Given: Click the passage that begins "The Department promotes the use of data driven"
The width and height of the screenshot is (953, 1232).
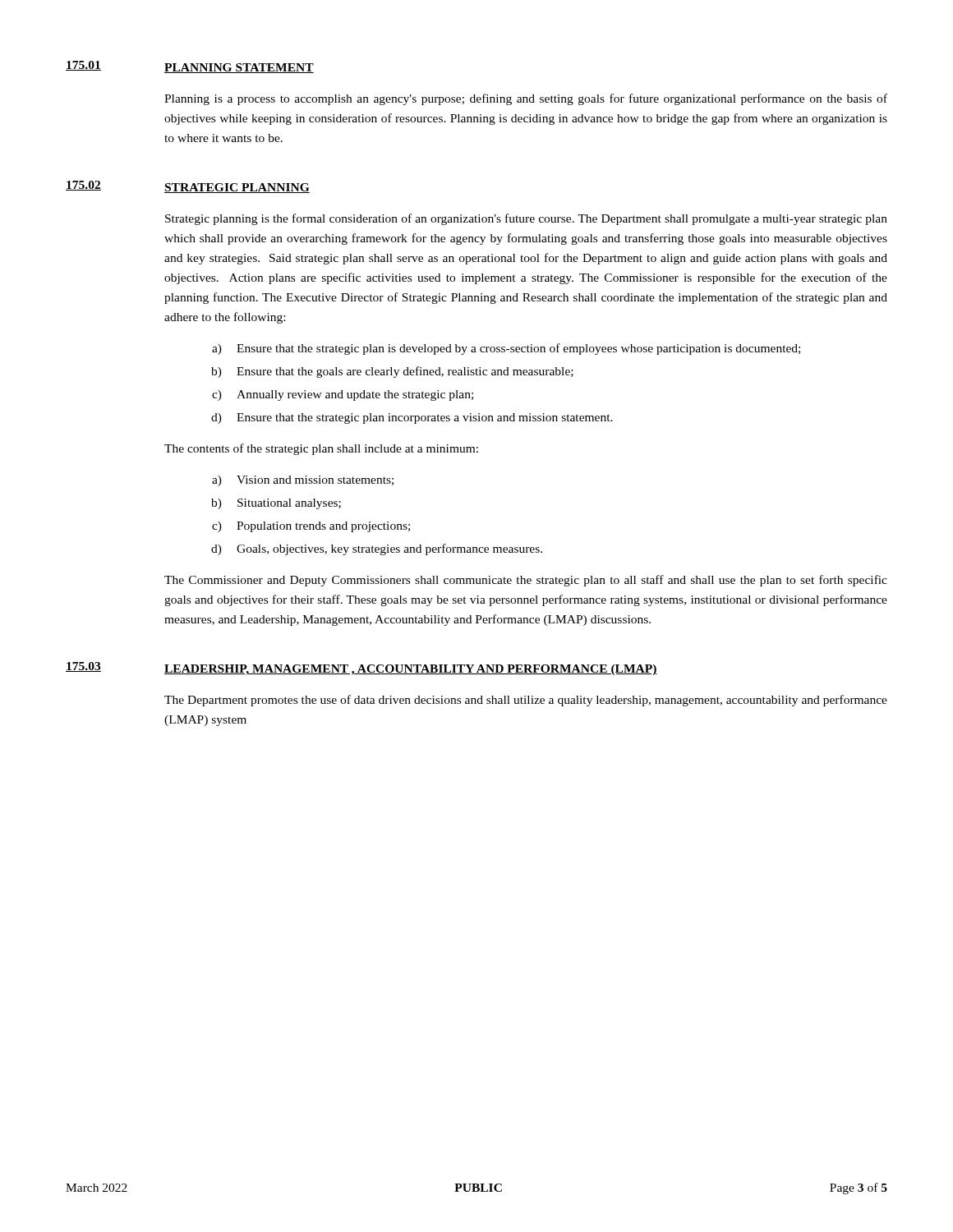Looking at the screenshot, I should click(526, 710).
